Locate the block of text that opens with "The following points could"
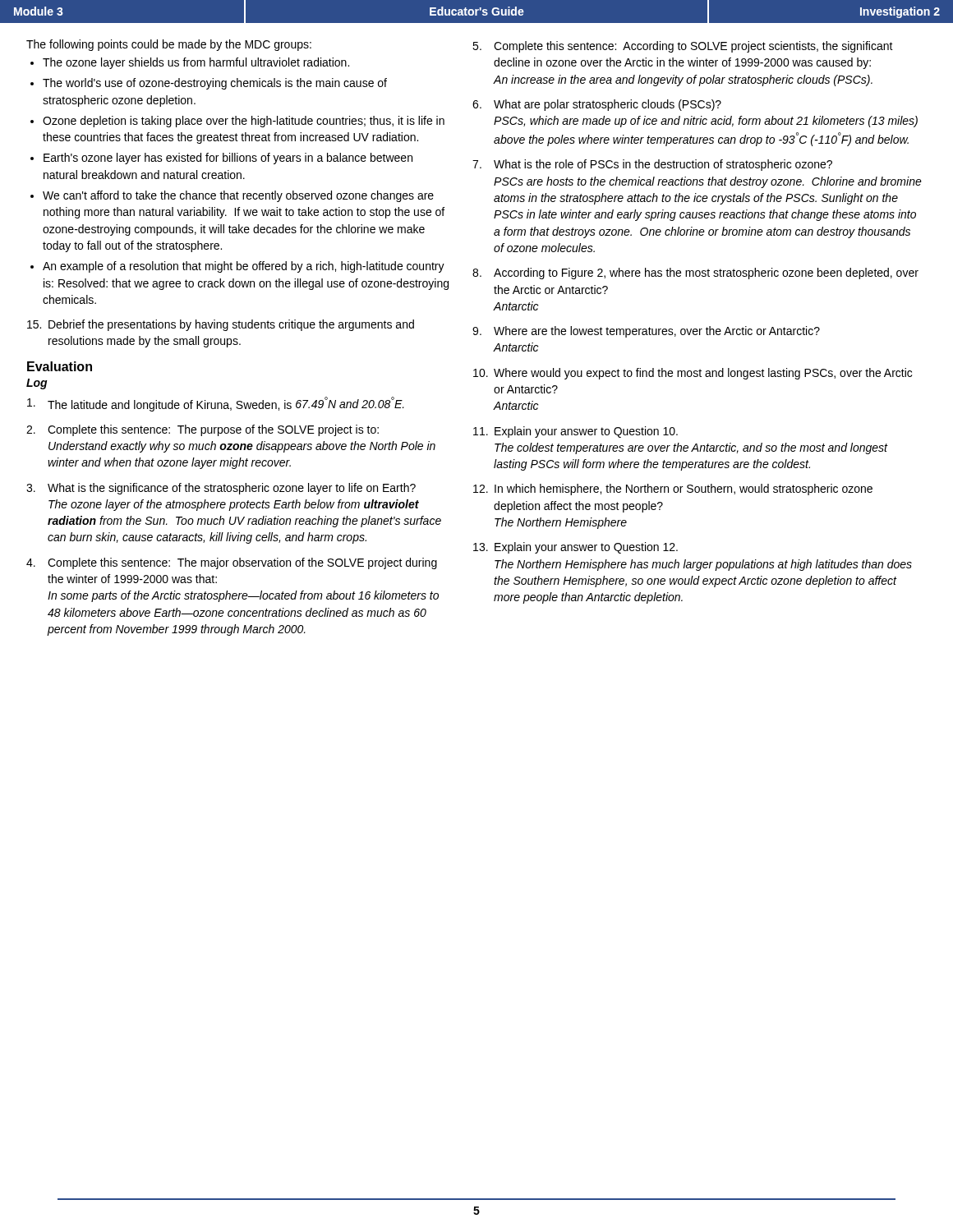Screen dimensions: 1232x953 pyautogui.click(x=169, y=44)
